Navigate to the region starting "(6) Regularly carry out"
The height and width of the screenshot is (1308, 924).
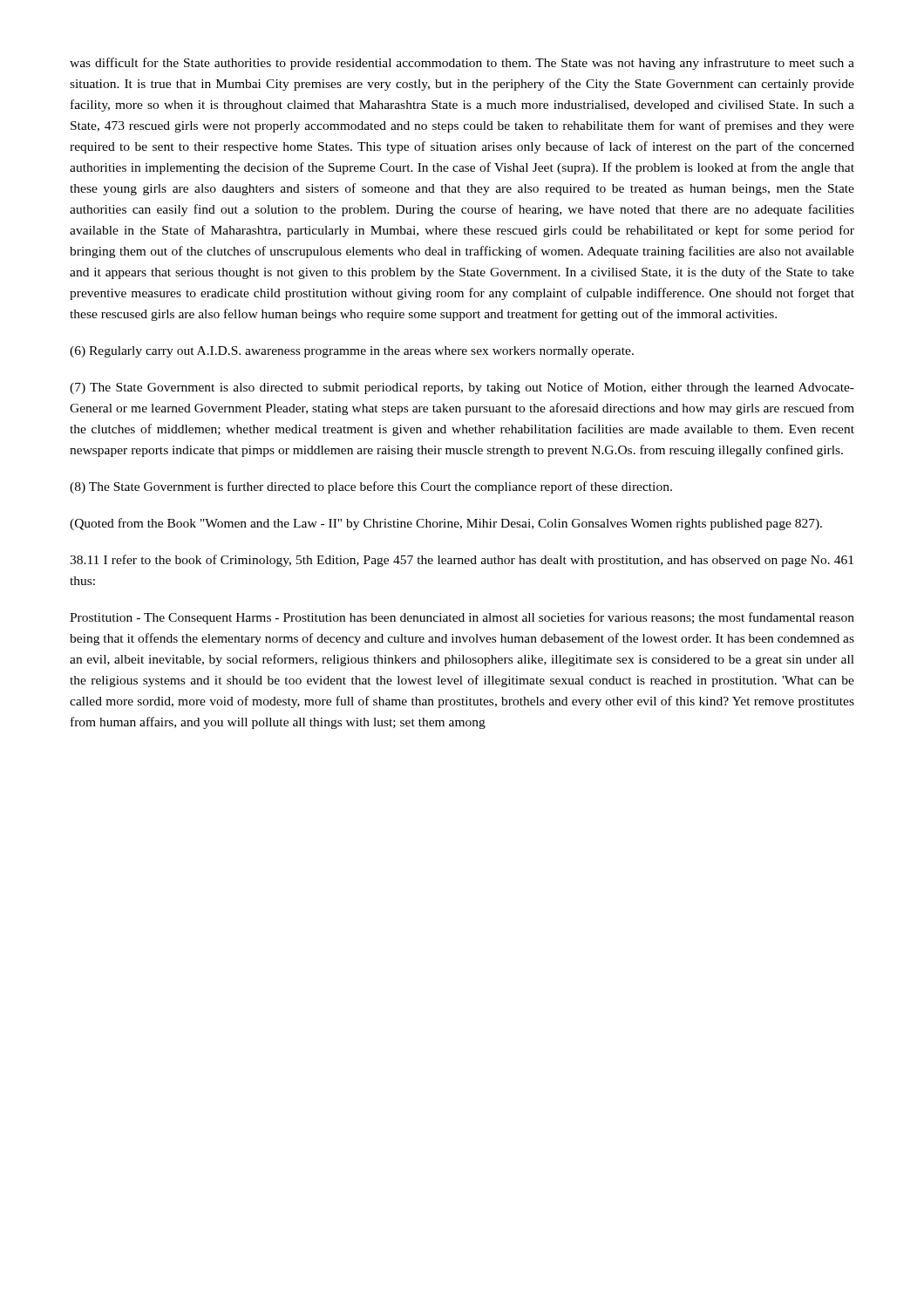pos(352,350)
